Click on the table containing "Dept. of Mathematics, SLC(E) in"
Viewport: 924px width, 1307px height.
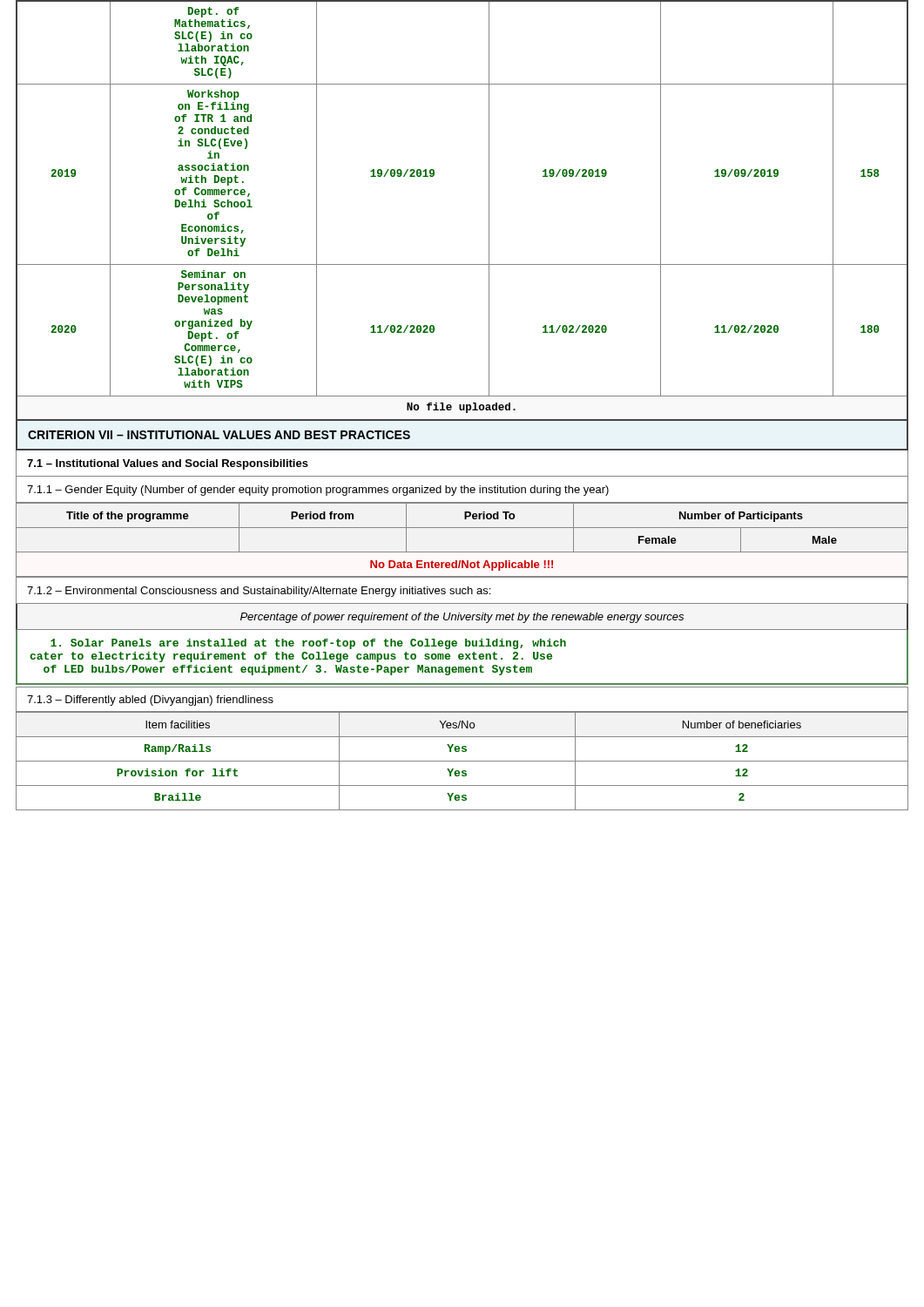(x=462, y=210)
